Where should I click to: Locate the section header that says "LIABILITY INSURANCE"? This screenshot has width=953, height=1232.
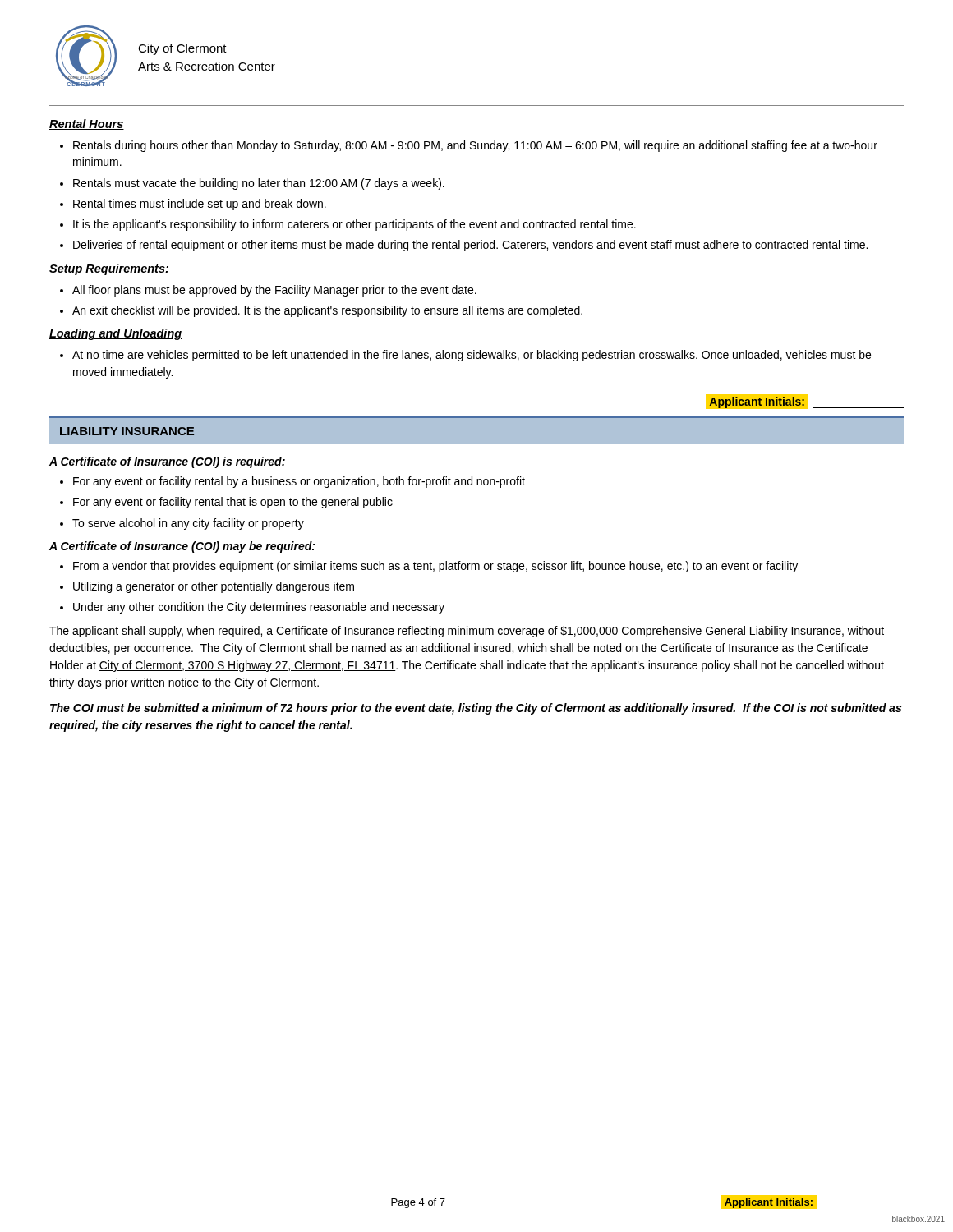click(127, 431)
